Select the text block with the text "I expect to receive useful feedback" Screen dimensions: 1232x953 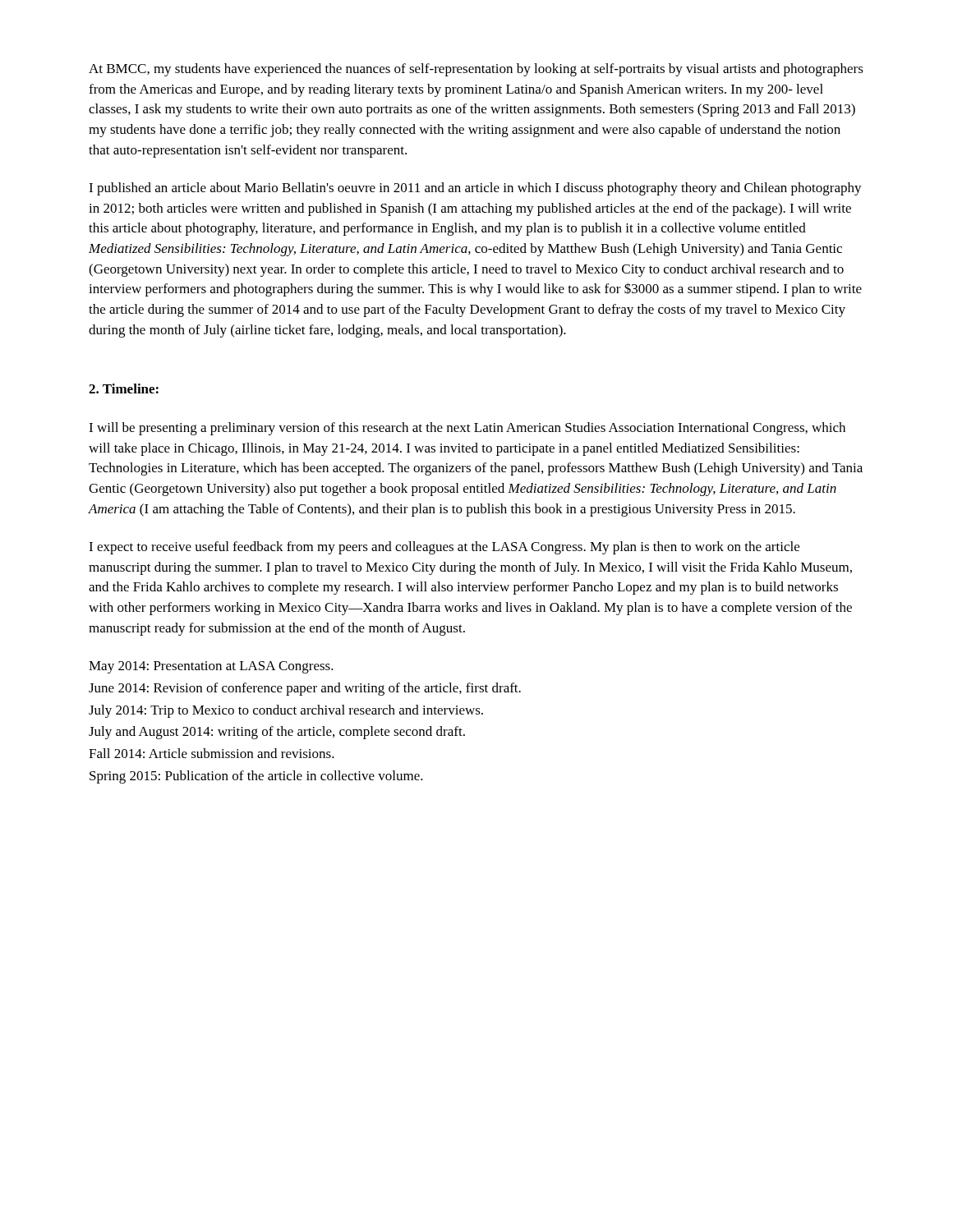coord(471,587)
